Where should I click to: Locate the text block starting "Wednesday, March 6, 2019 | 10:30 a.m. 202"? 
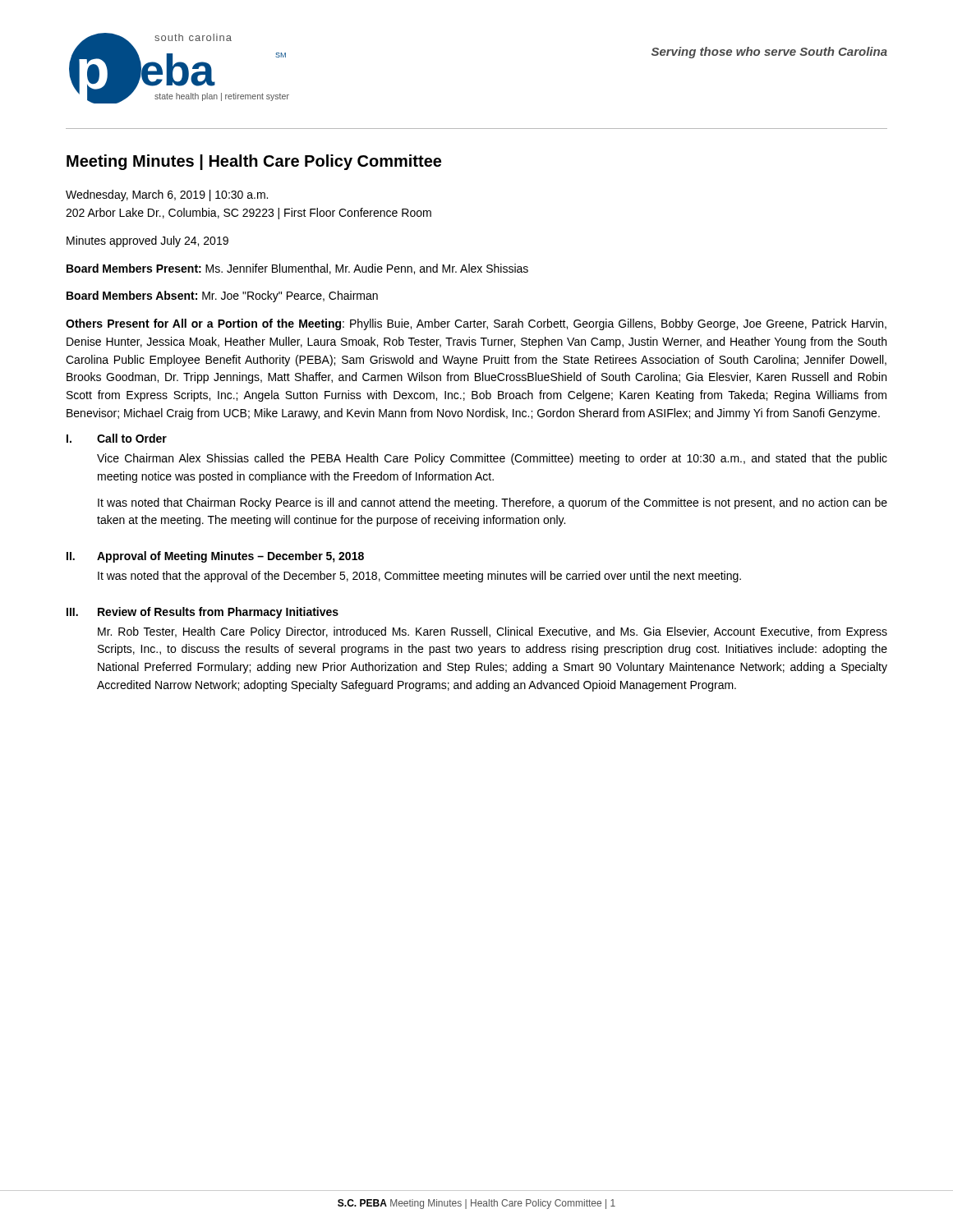coord(249,204)
